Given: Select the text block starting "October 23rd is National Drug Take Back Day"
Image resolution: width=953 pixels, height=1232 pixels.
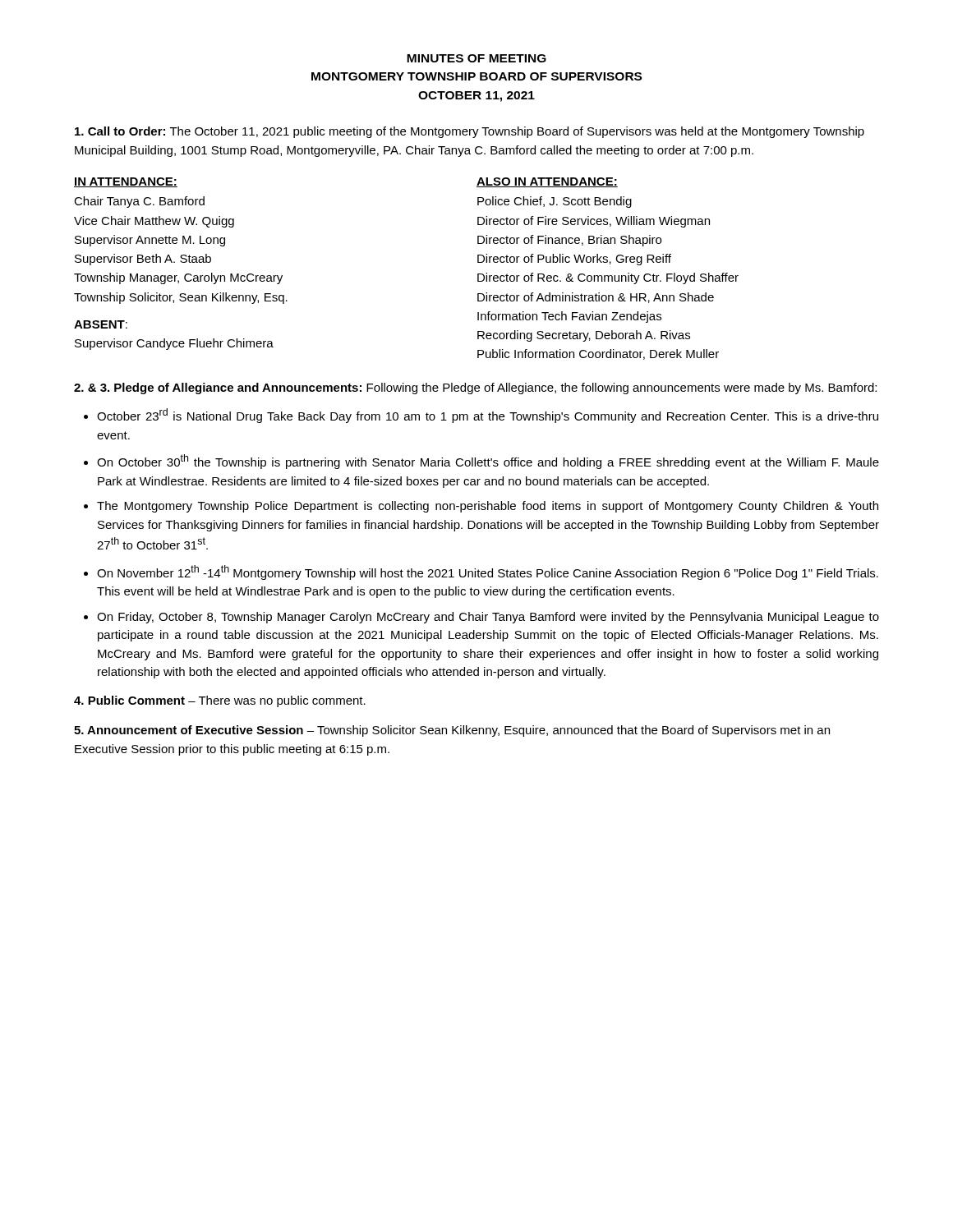Looking at the screenshot, I should coord(488,424).
